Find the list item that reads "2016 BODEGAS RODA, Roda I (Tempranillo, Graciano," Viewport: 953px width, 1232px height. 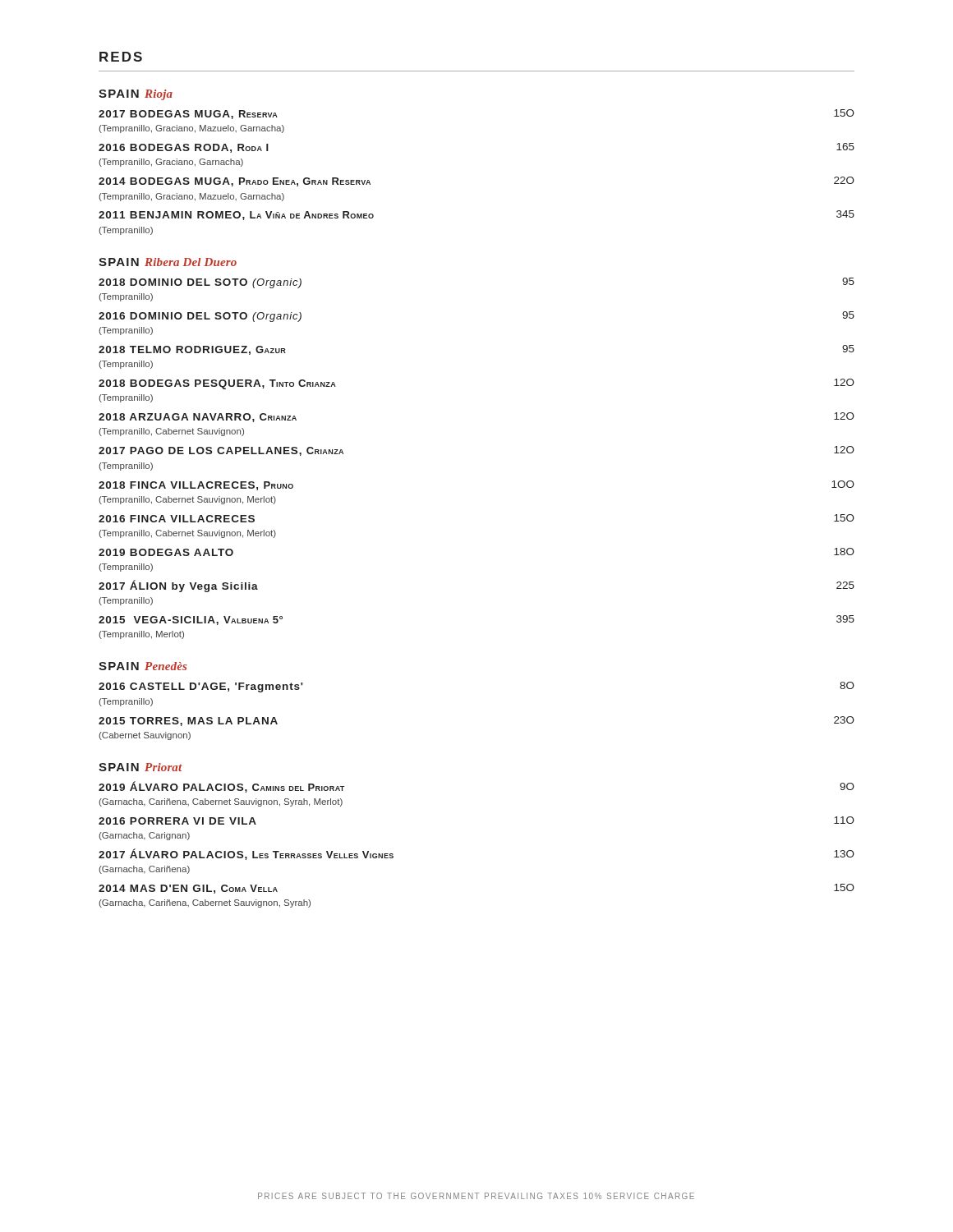(186, 147)
